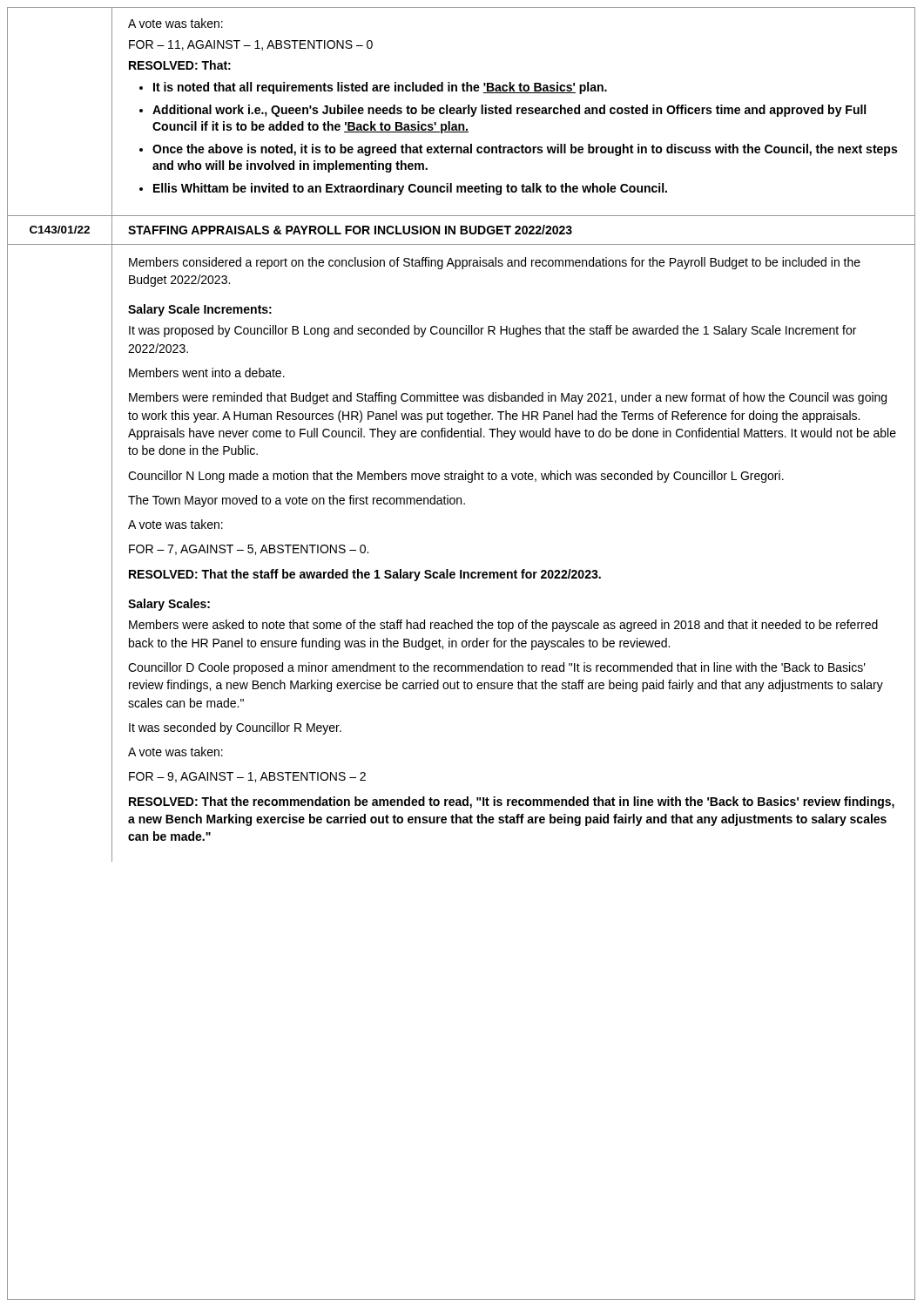
Task: Point to the text starting "Once the above is noted,"
Action: (x=526, y=158)
